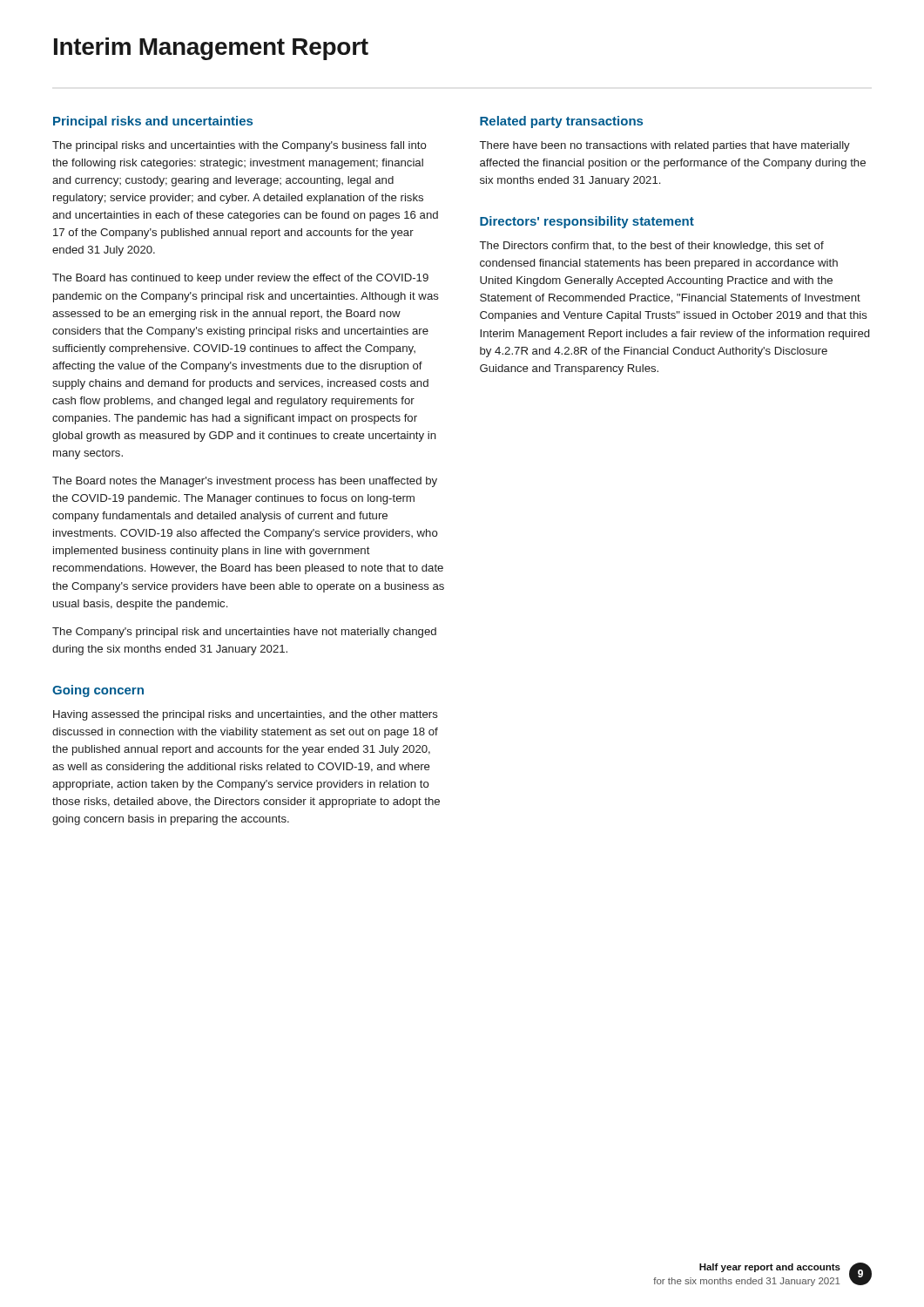Locate the text starting "Going concern"

click(x=98, y=691)
